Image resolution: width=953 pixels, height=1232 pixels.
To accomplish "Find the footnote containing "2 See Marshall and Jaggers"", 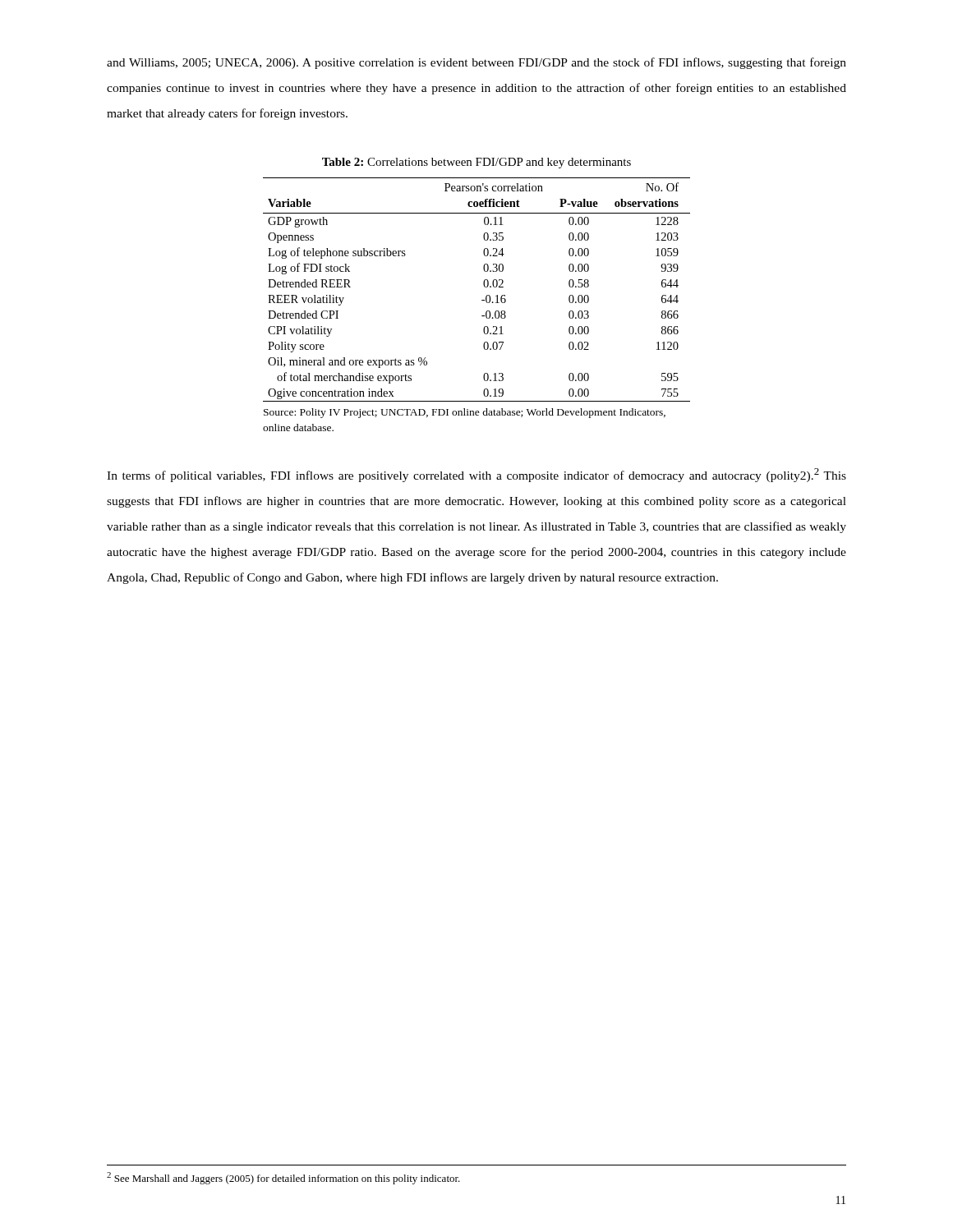I will [284, 1178].
